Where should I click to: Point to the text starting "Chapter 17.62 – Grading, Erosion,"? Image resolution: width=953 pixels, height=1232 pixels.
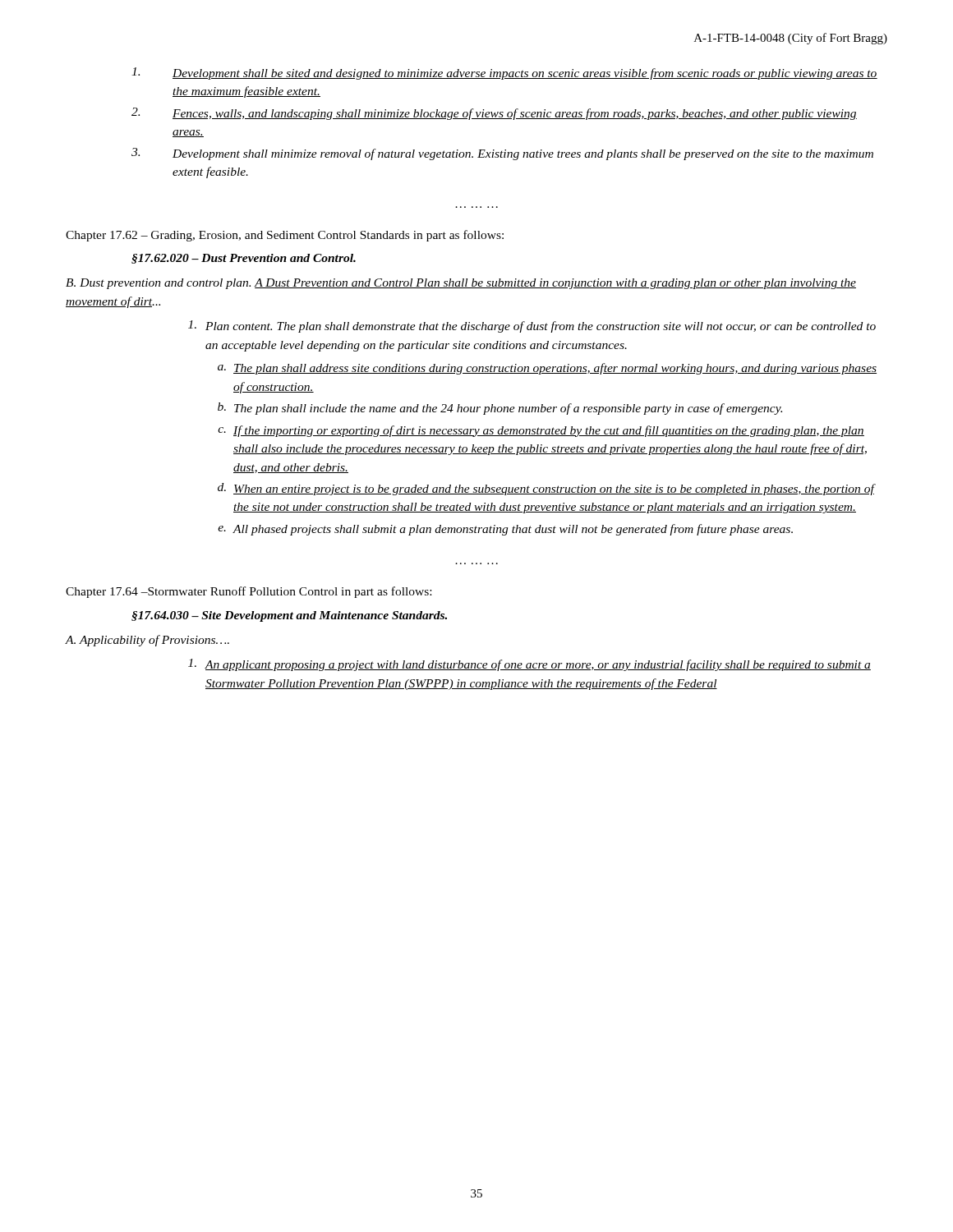285,234
